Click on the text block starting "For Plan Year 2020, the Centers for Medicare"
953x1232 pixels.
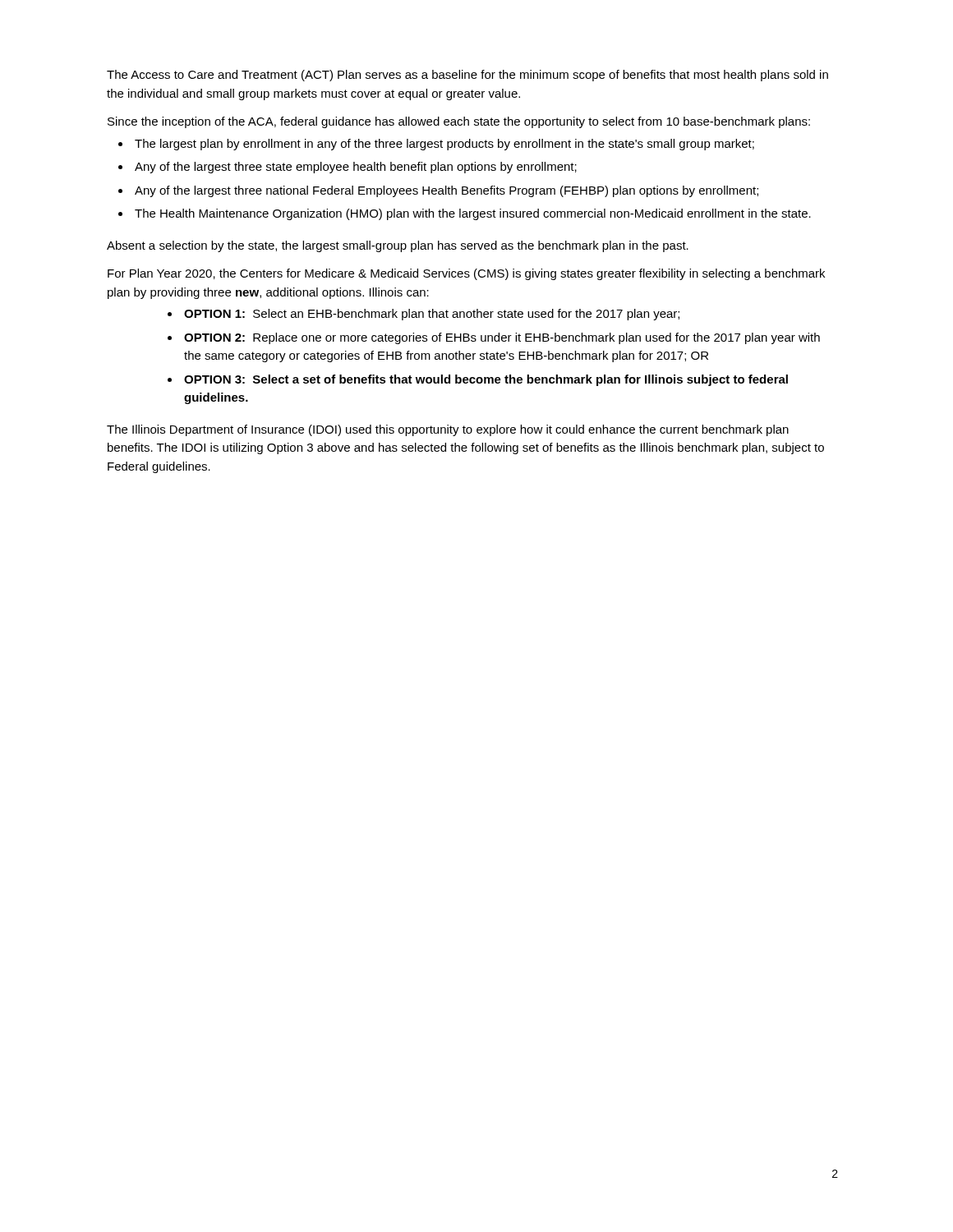click(x=472, y=283)
